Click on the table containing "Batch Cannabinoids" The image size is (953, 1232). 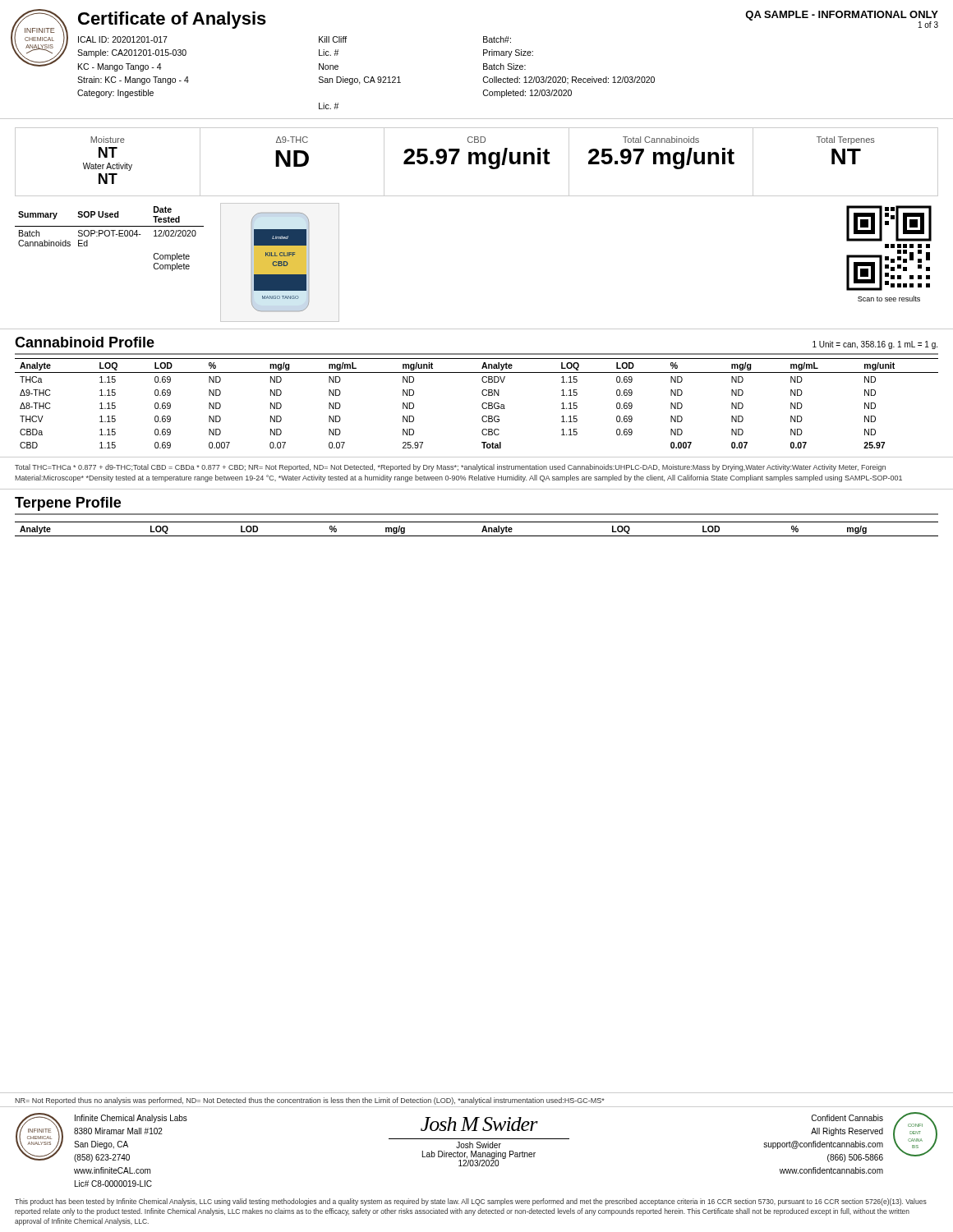pos(109,238)
